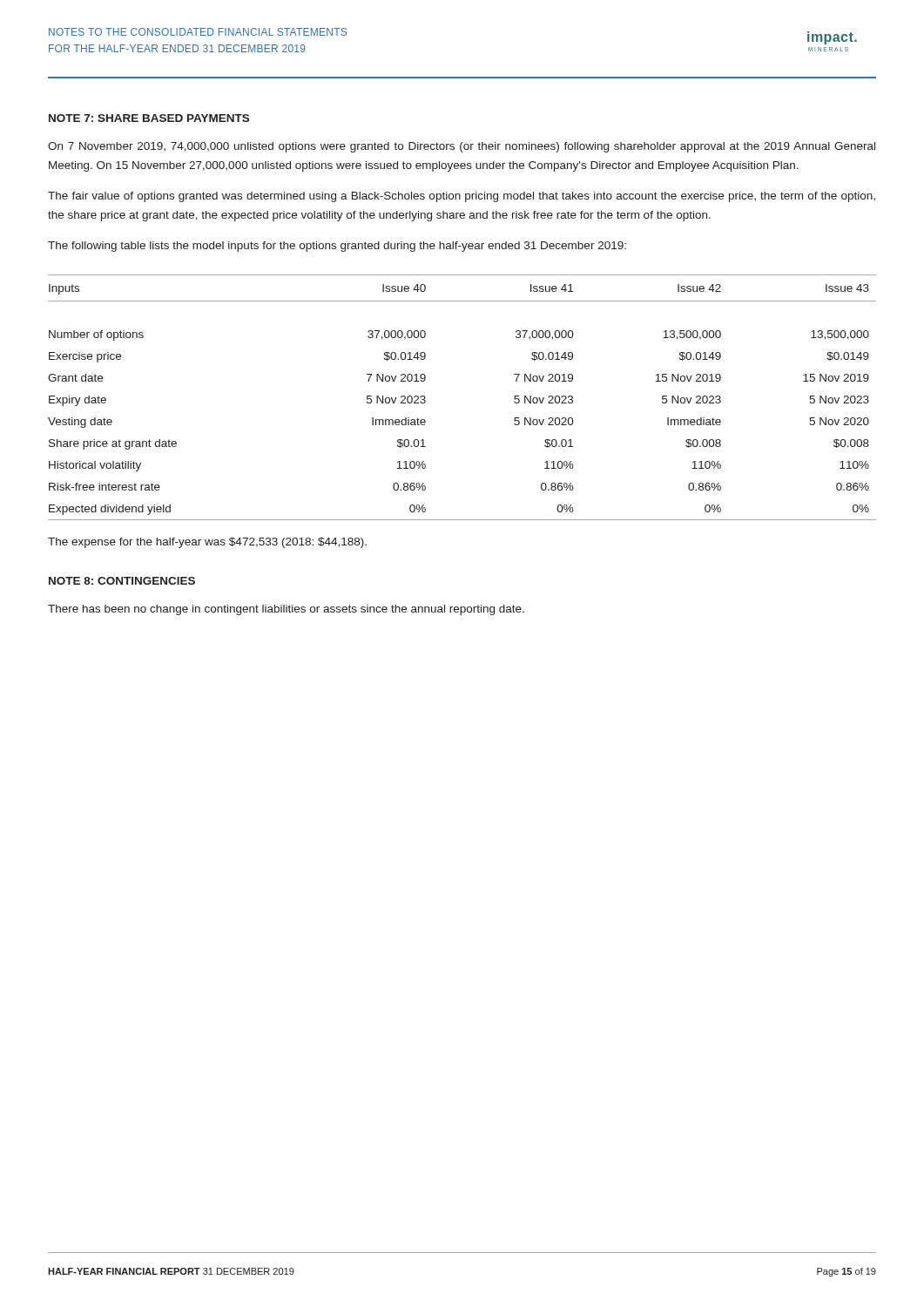The height and width of the screenshot is (1307, 924).
Task: Where is the passage that starts "There has been no change in contingent"?
Action: pos(286,608)
